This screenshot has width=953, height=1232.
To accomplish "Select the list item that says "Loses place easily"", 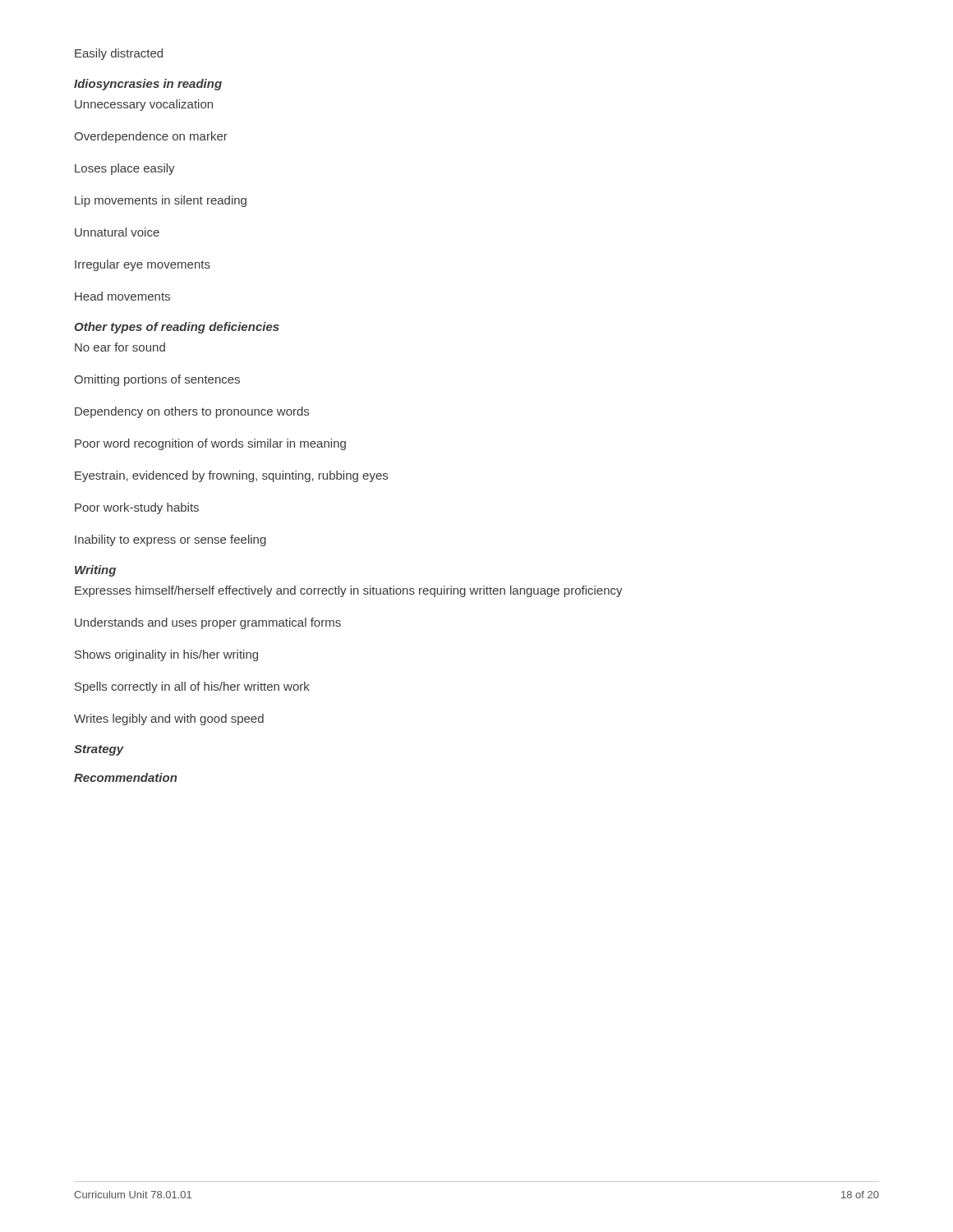I will tap(124, 168).
